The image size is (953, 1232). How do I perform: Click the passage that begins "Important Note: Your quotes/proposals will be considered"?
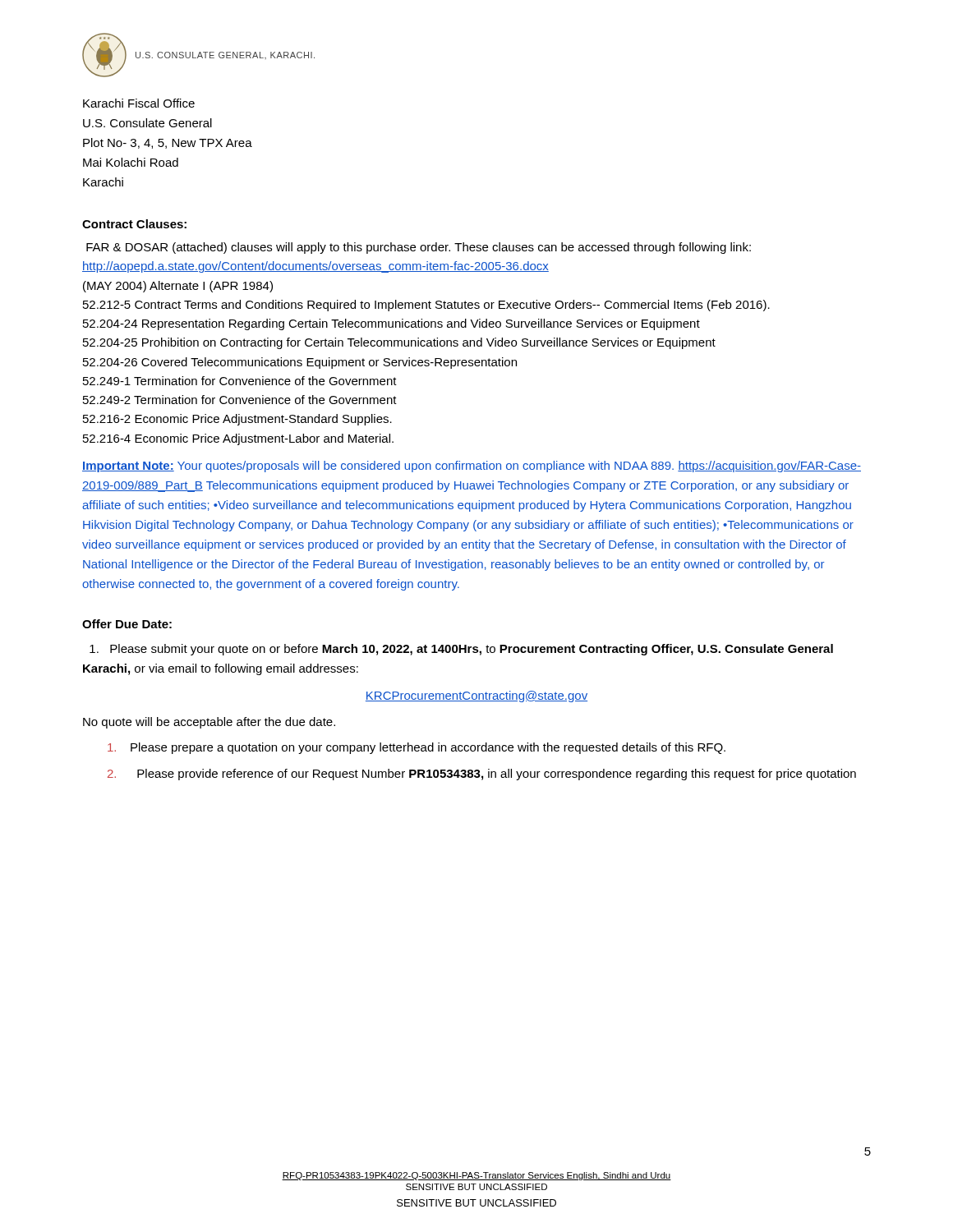pyautogui.click(x=472, y=524)
